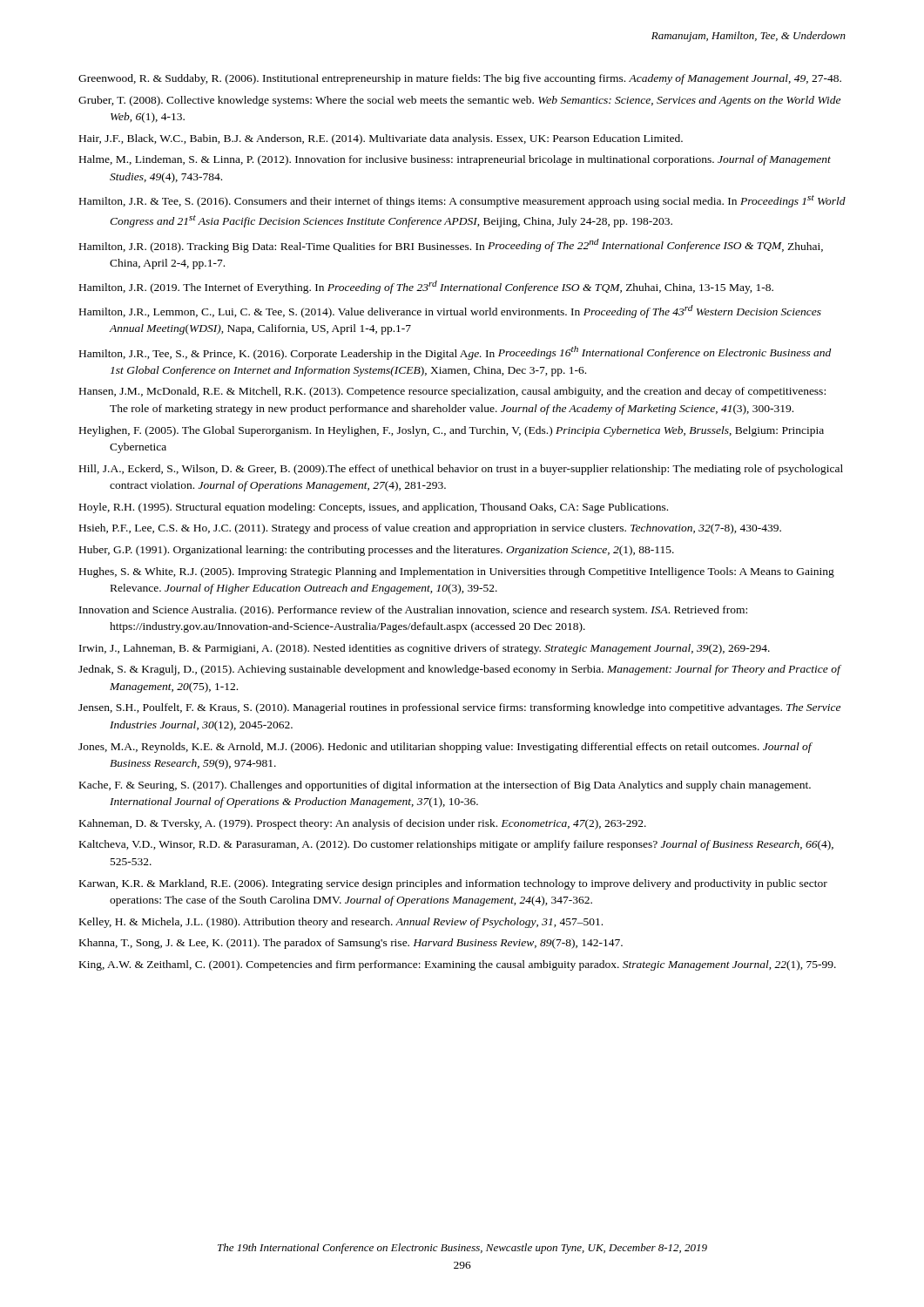
Task: Select the list item that says "Gruber, T. (2008). Collective knowledge"
Action: (460, 108)
